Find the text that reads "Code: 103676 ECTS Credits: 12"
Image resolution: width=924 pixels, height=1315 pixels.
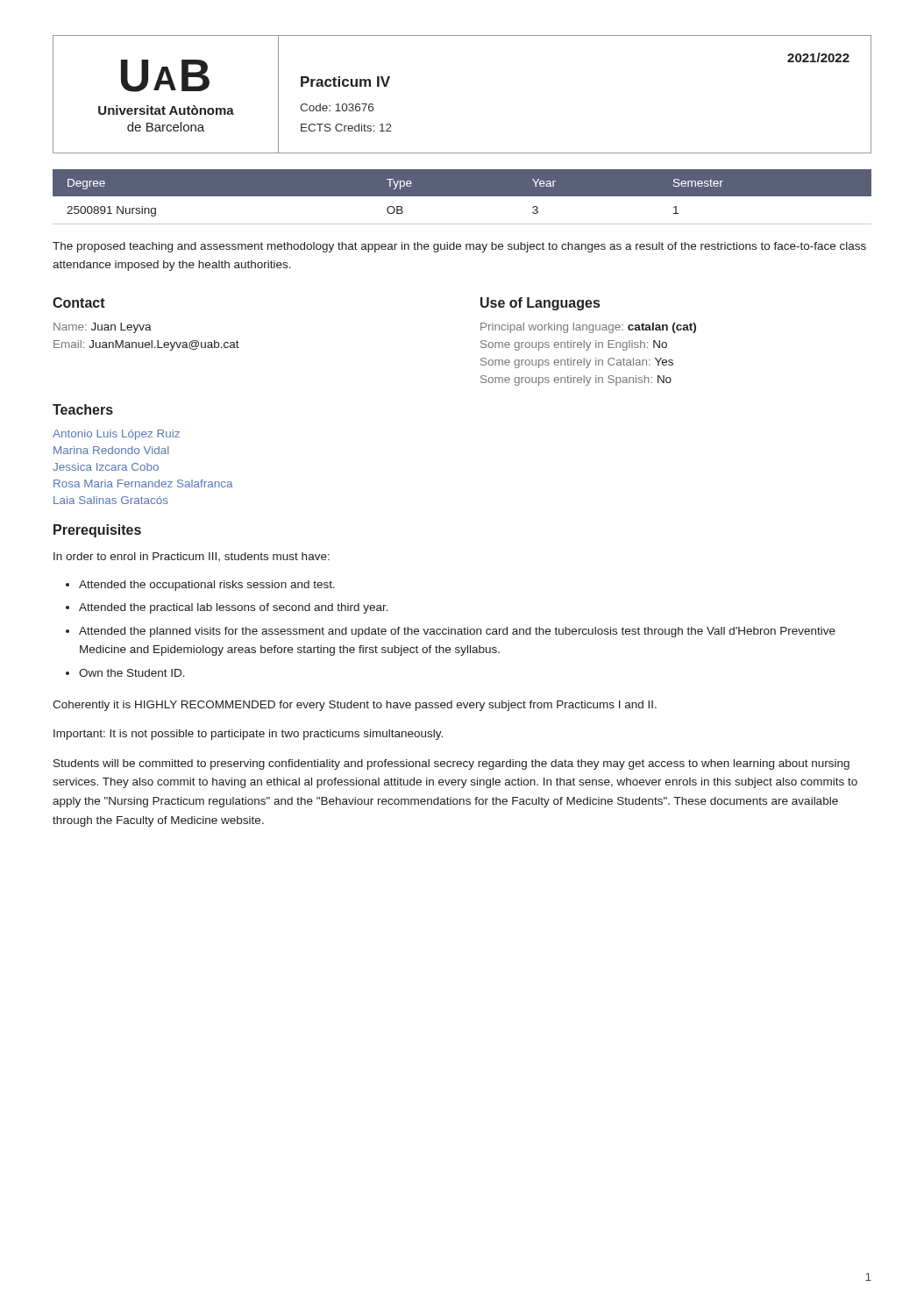pos(346,117)
